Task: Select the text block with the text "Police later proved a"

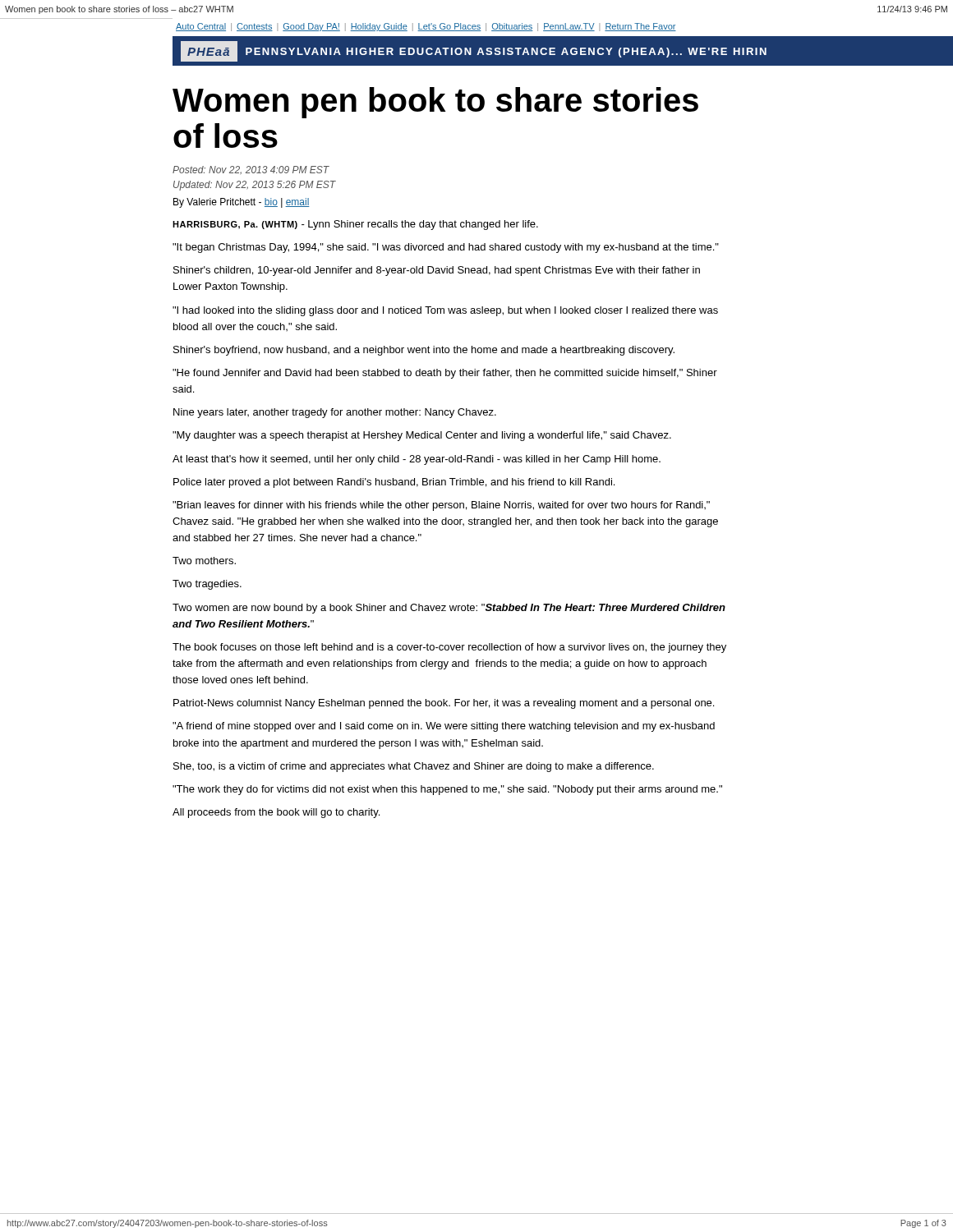Action: [394, 481]
